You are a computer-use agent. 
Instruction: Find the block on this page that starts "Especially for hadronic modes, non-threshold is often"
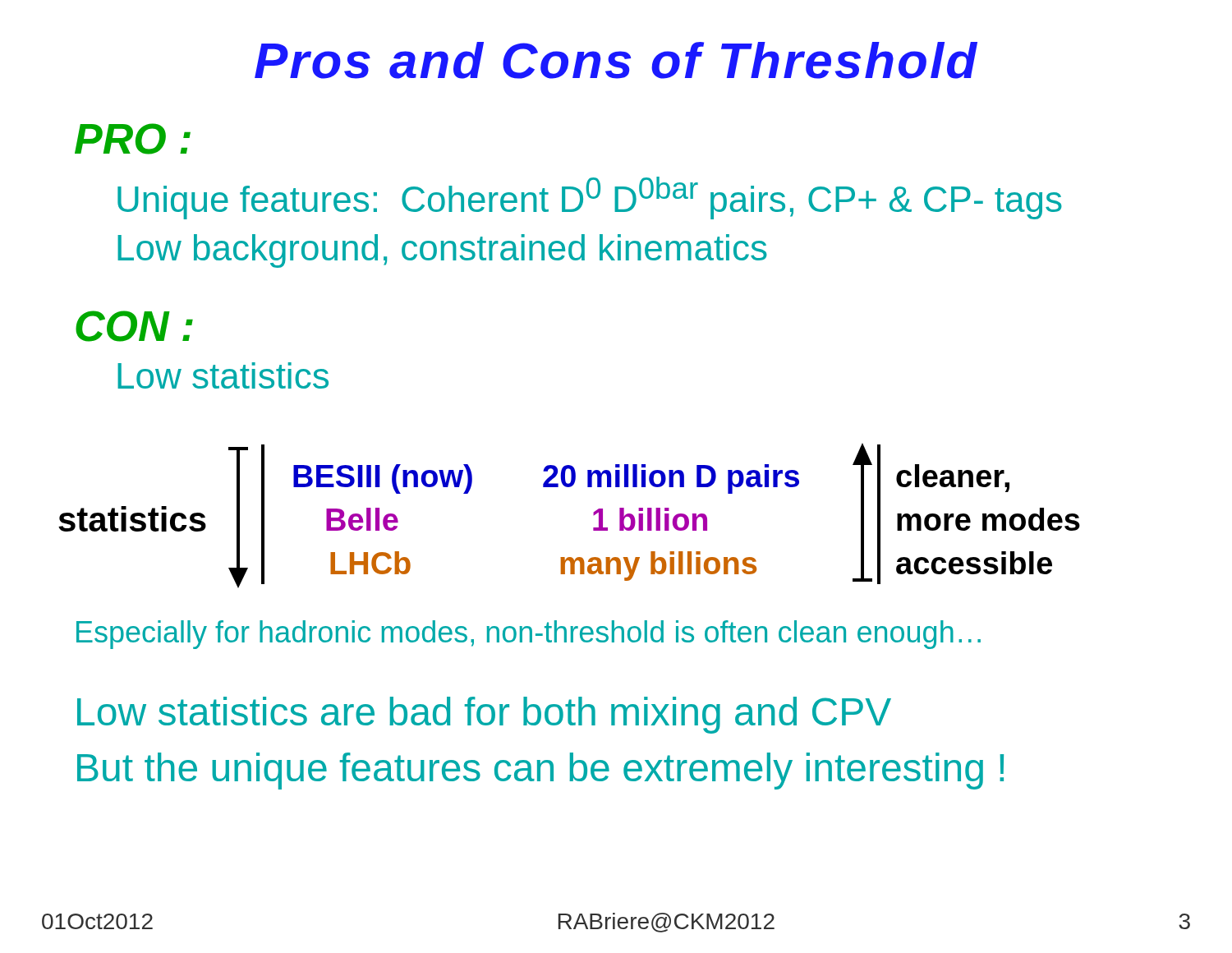(529, 633)
